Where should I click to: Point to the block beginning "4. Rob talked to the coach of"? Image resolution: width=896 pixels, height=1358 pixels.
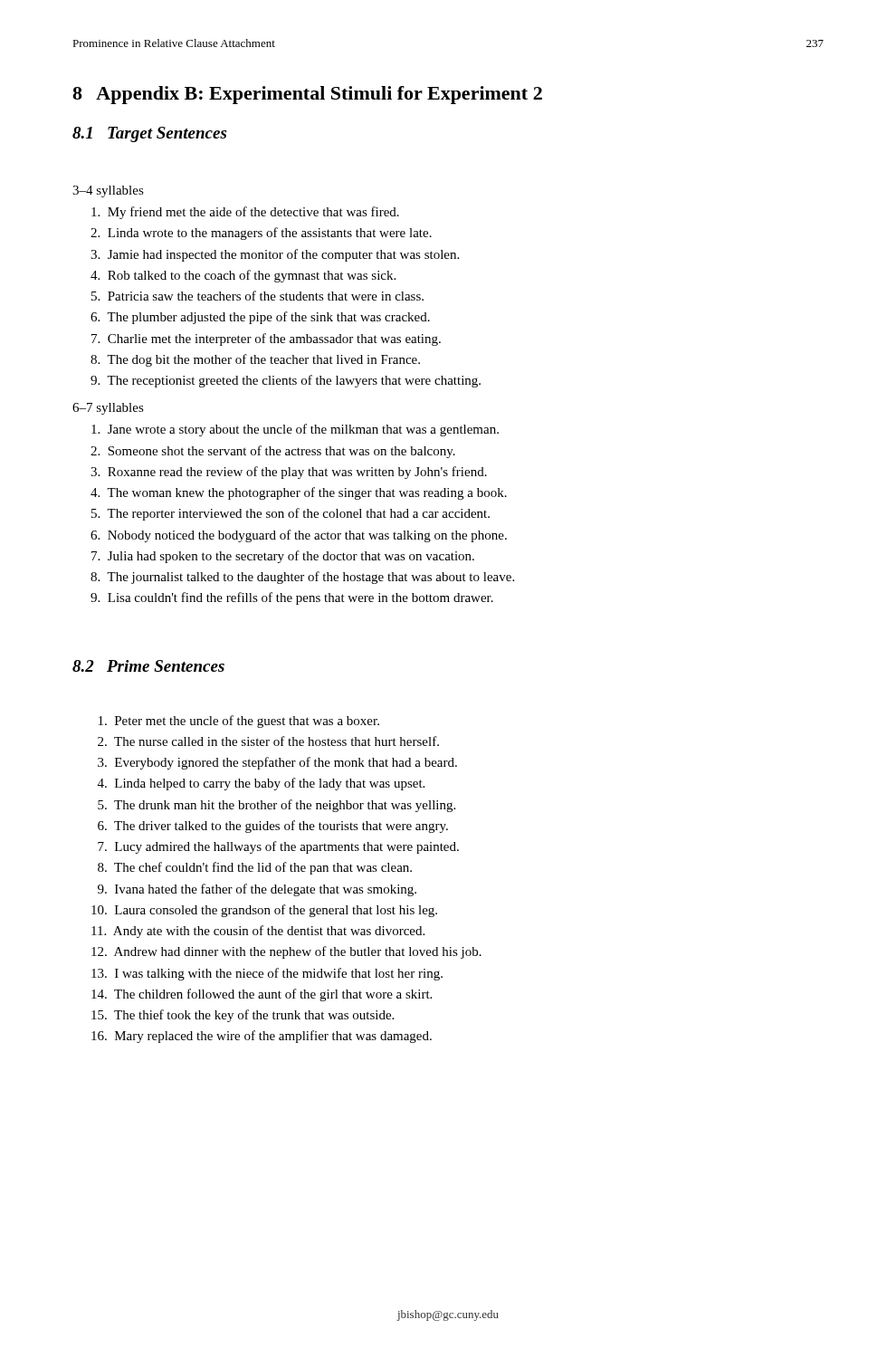click(244, 275)
